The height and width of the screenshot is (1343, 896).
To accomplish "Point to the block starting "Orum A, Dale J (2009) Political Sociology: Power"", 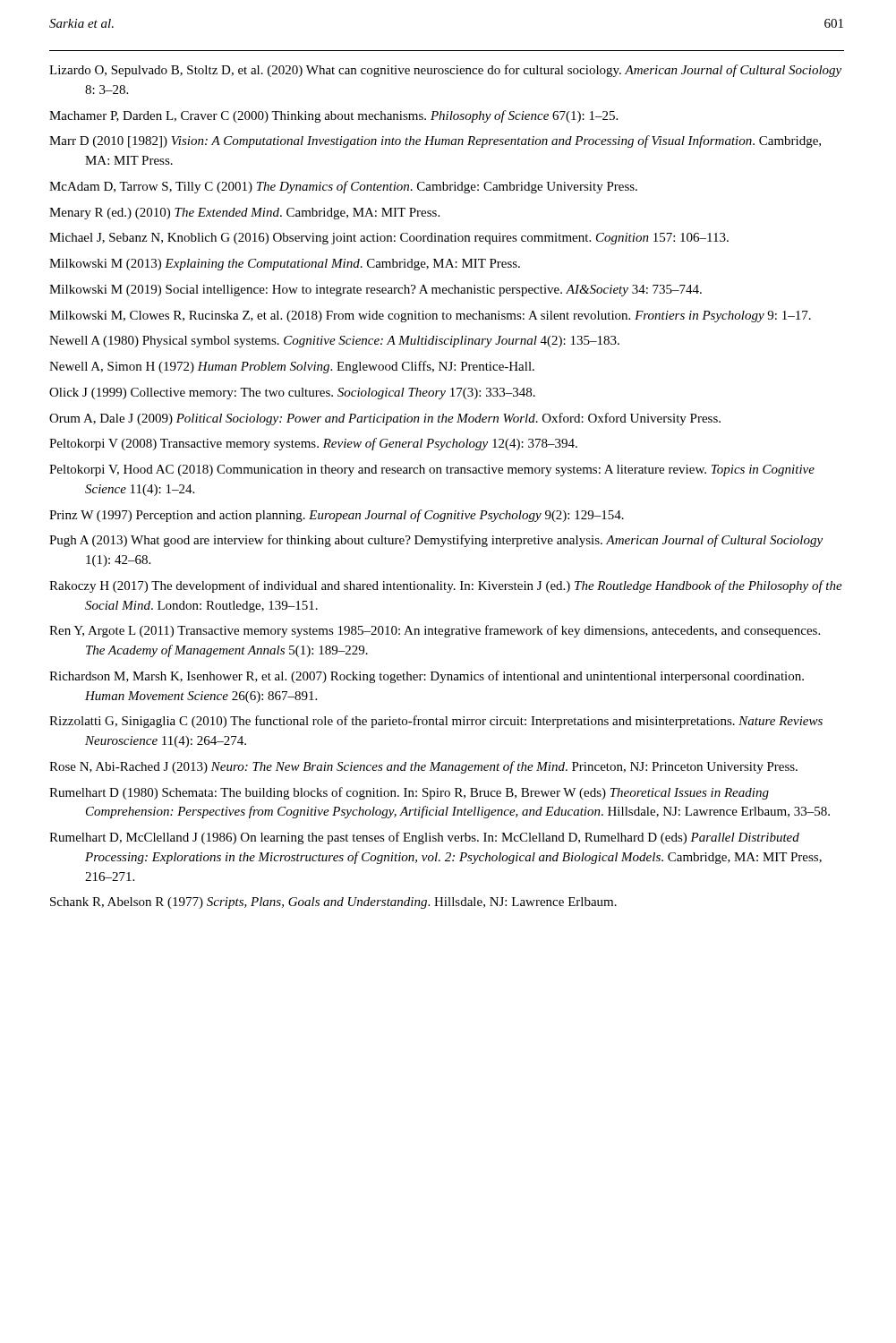I will pyautogui.click(x=385, y=418).
